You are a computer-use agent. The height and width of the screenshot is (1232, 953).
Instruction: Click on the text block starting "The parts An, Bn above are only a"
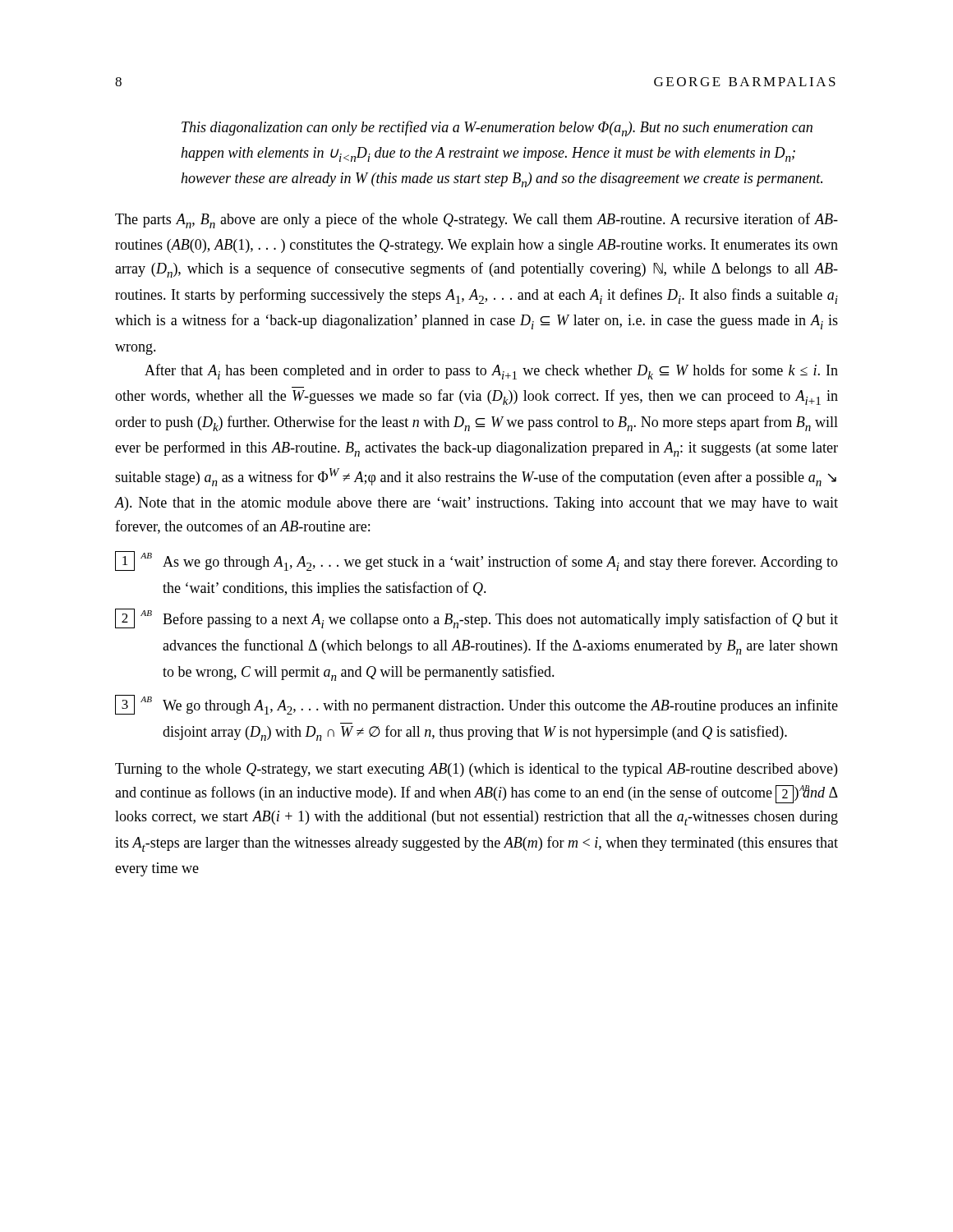(x=476, y=283)
